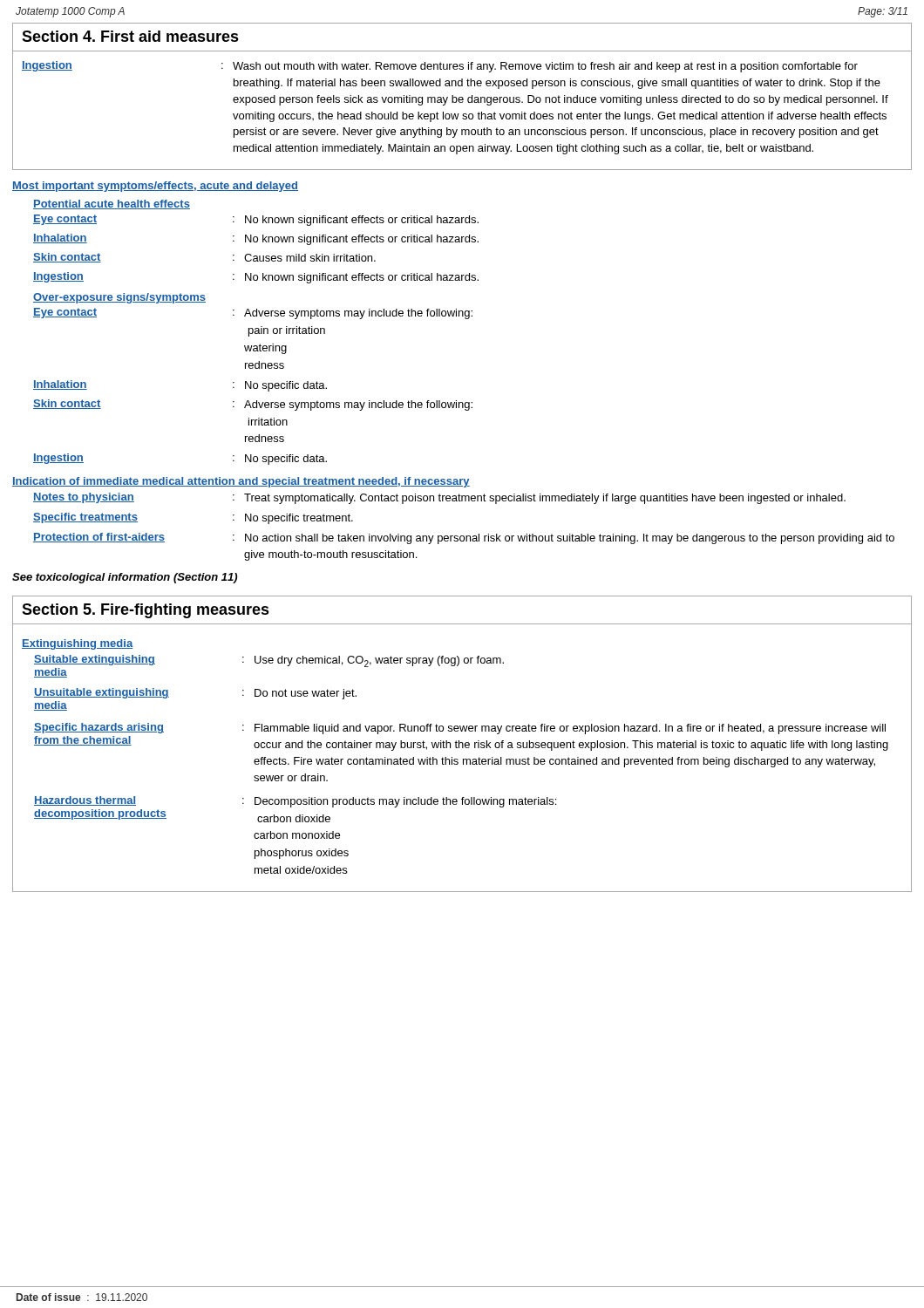
Task: Click where it says "Section 5. Fire-fighting measures"
Action: pos(146,610)
